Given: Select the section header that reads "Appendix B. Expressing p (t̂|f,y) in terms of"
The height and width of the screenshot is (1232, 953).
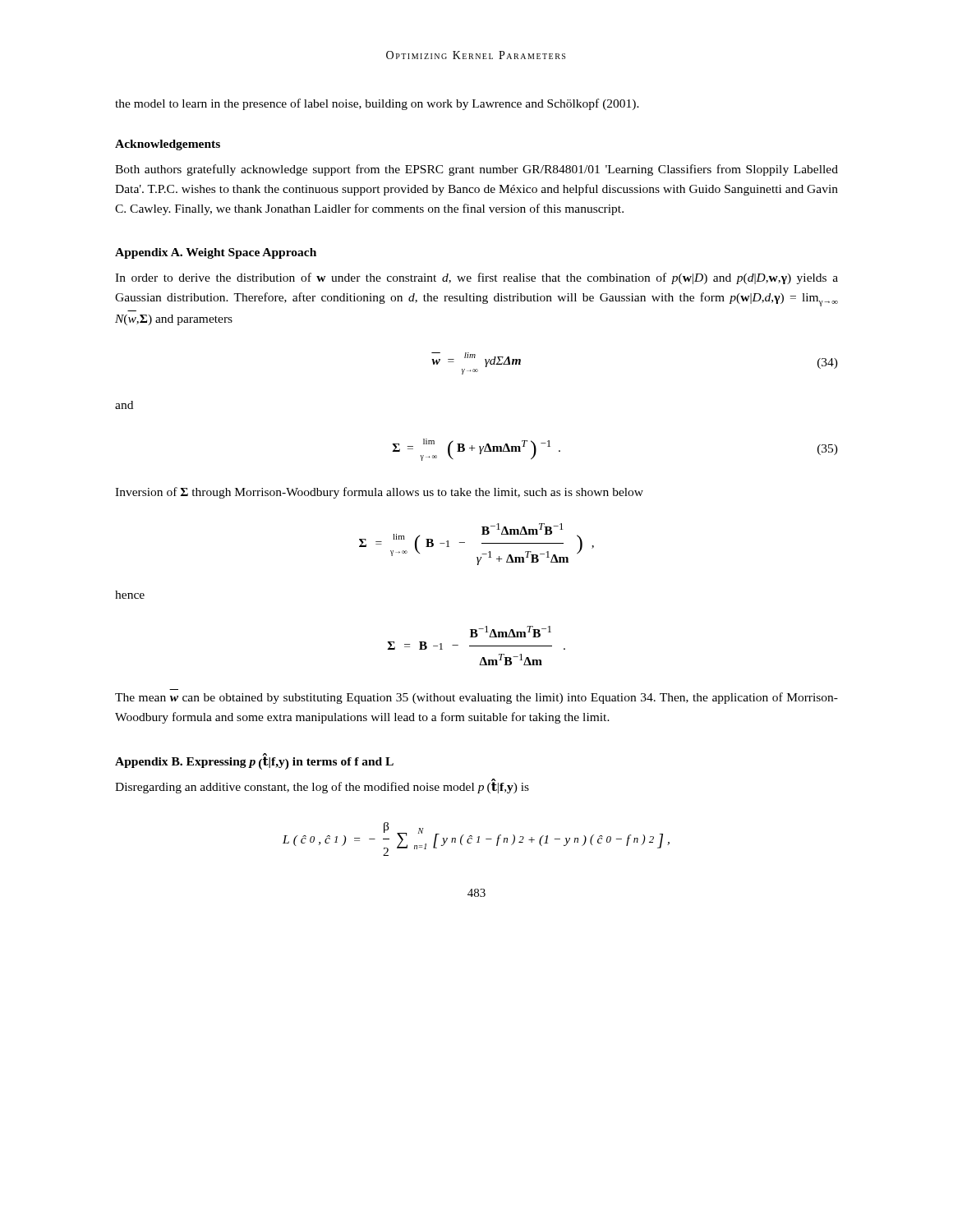Looking at the screenshot, I should click(x=254, y=761).
